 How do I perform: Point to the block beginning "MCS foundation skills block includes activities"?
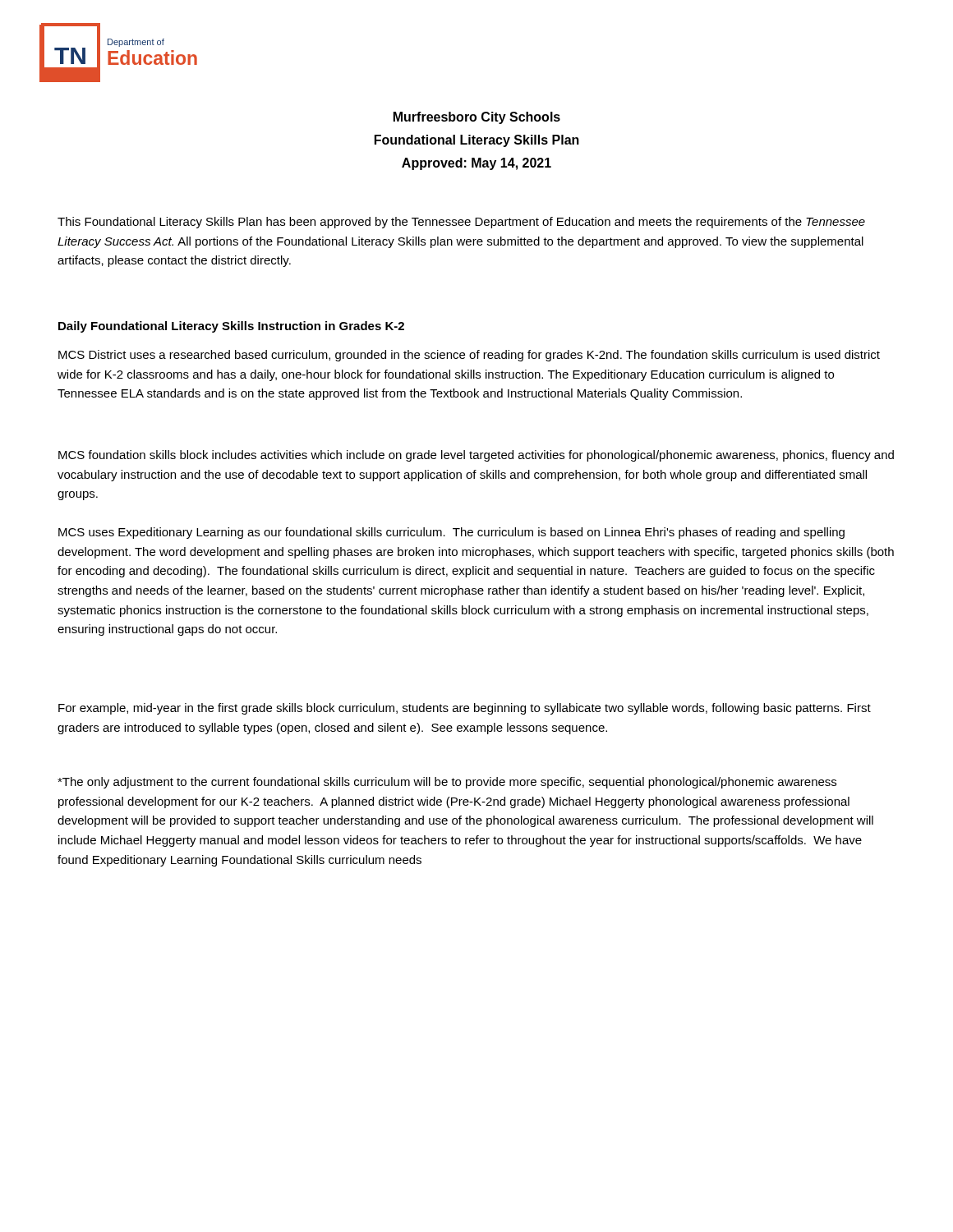click(476, 474)
